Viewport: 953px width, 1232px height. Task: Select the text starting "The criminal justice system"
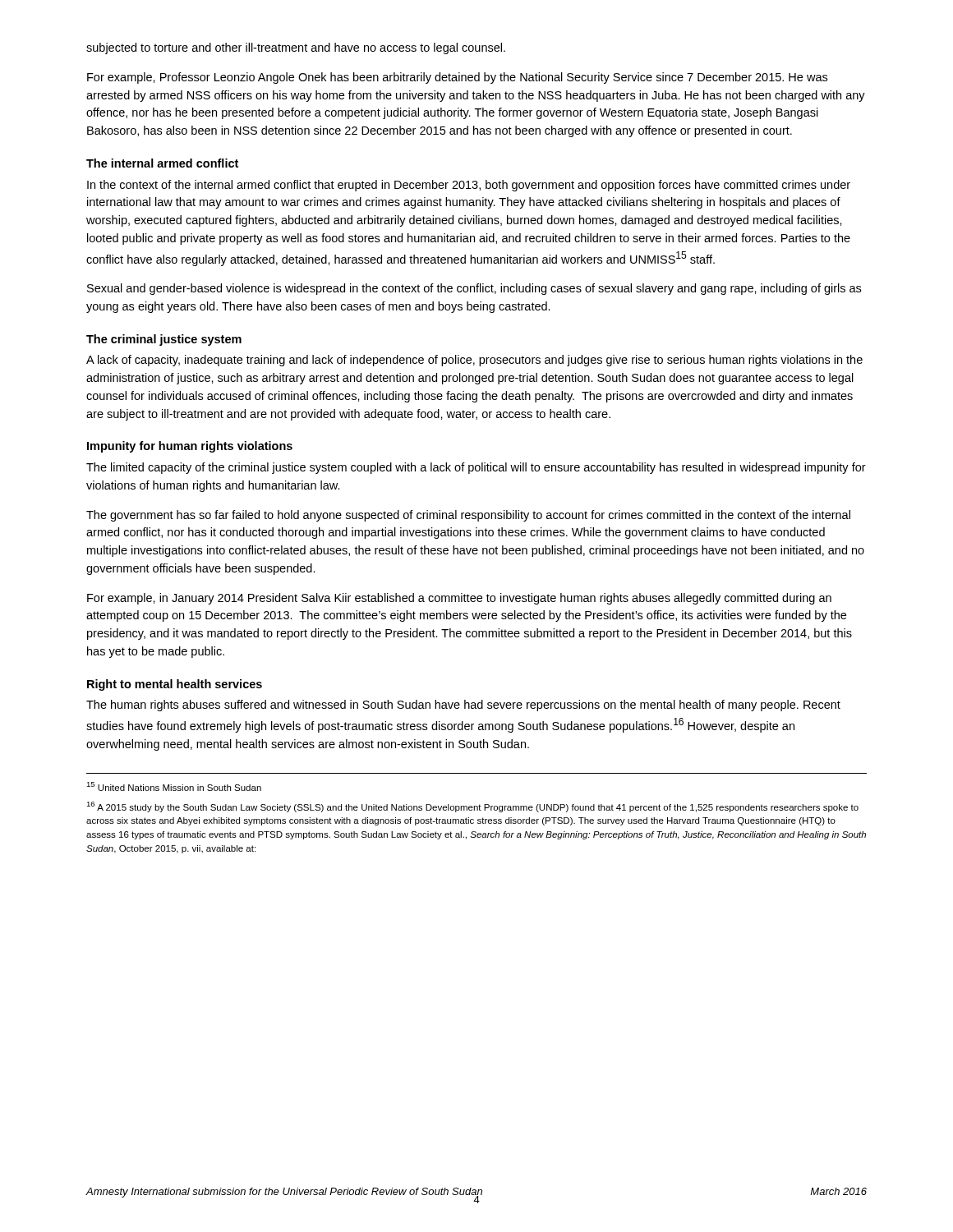(164, 339)
